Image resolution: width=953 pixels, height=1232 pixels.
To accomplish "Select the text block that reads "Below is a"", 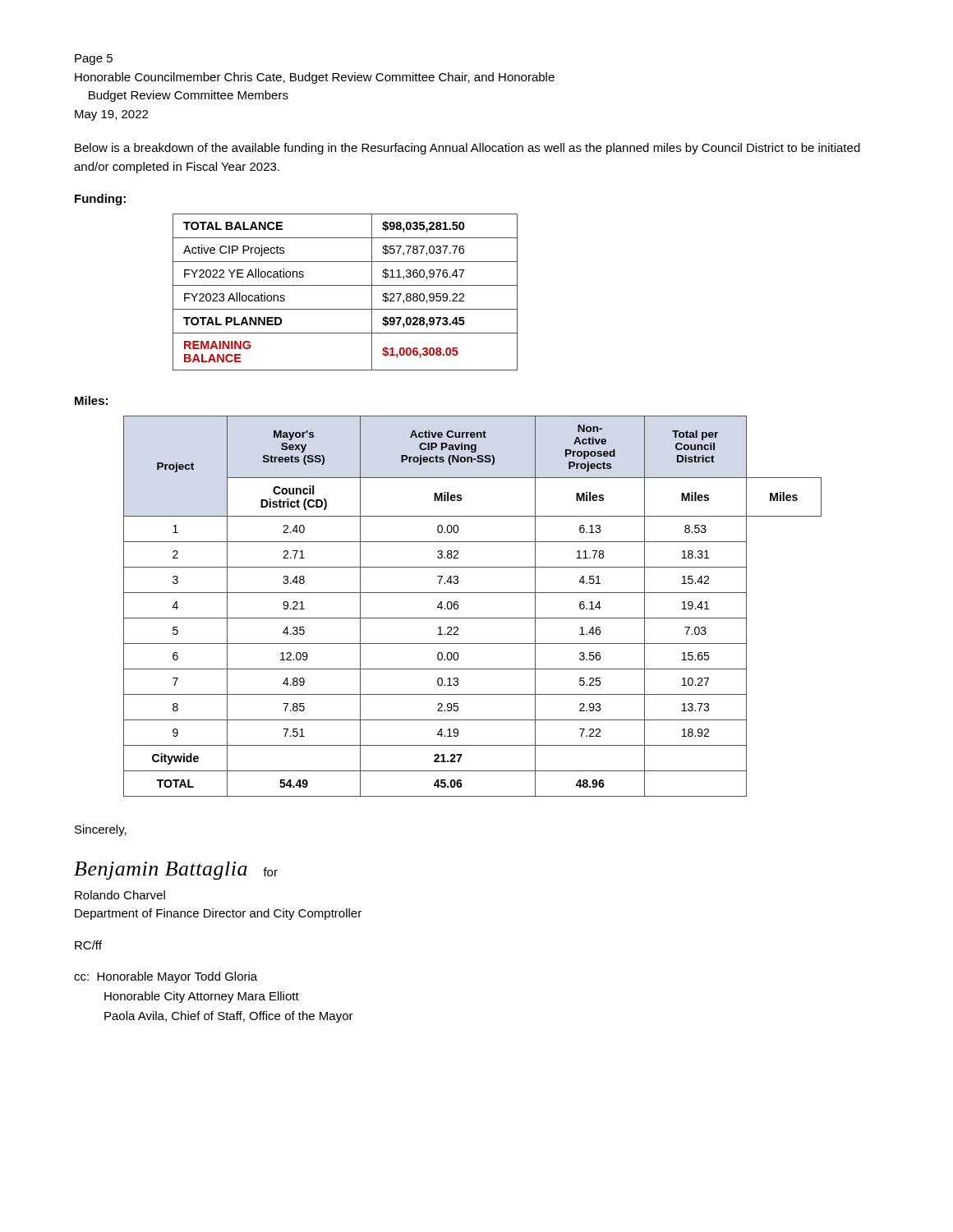I will (467, 157).
